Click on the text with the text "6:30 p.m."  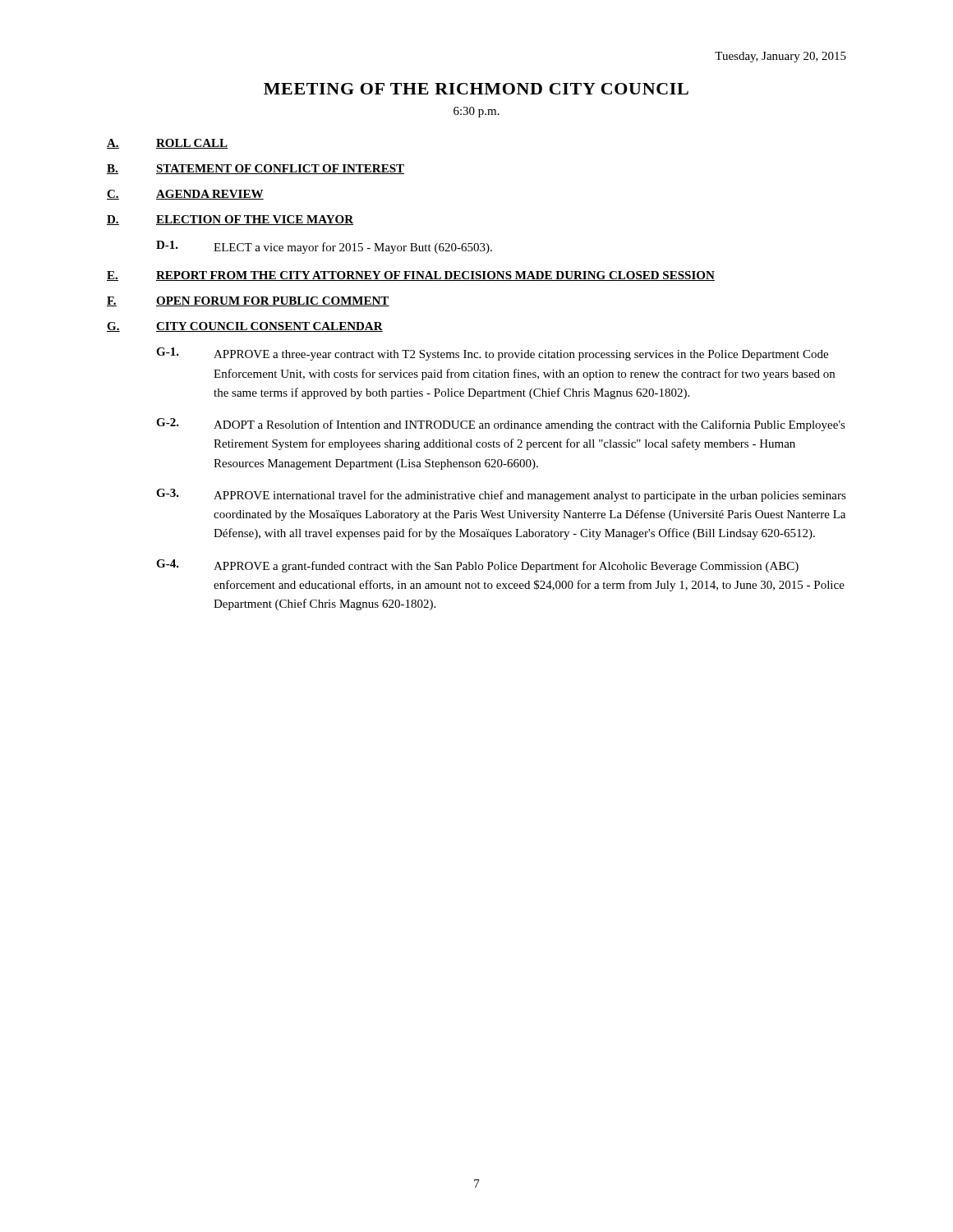pos(476,111)
